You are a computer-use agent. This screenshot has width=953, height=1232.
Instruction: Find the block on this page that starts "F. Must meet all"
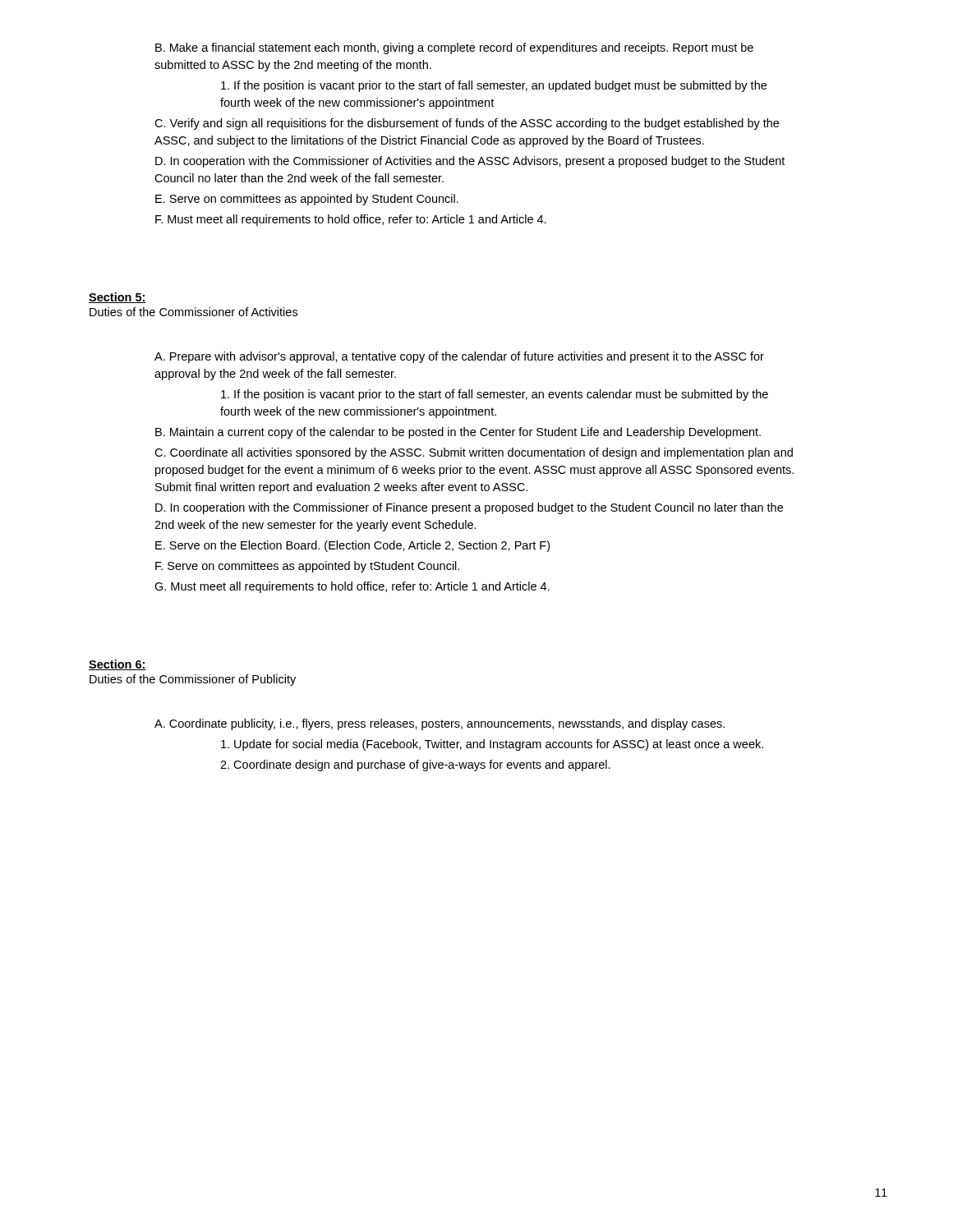(351, 219)
